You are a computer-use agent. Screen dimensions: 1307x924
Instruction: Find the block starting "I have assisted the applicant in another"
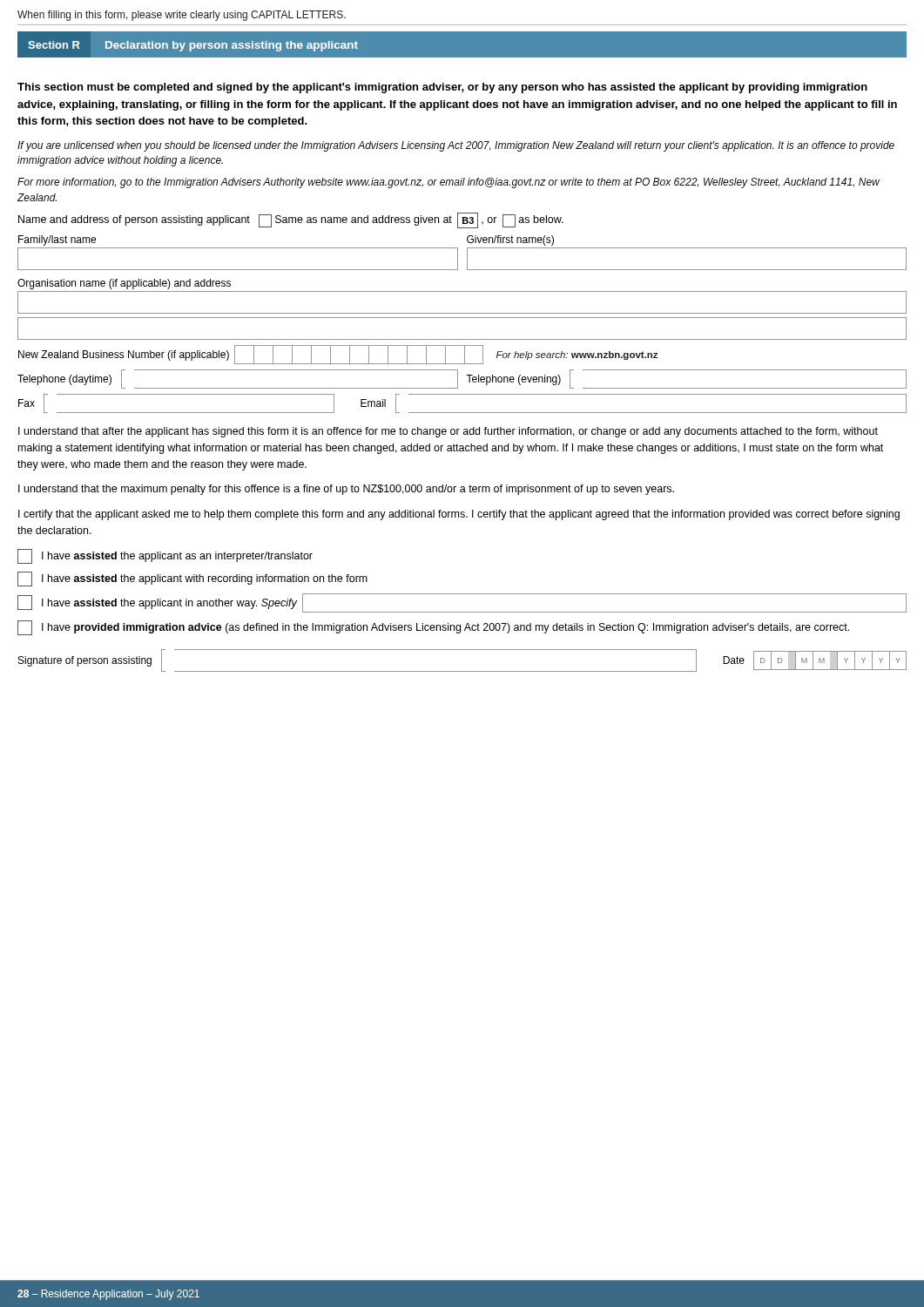pos(462,603)
